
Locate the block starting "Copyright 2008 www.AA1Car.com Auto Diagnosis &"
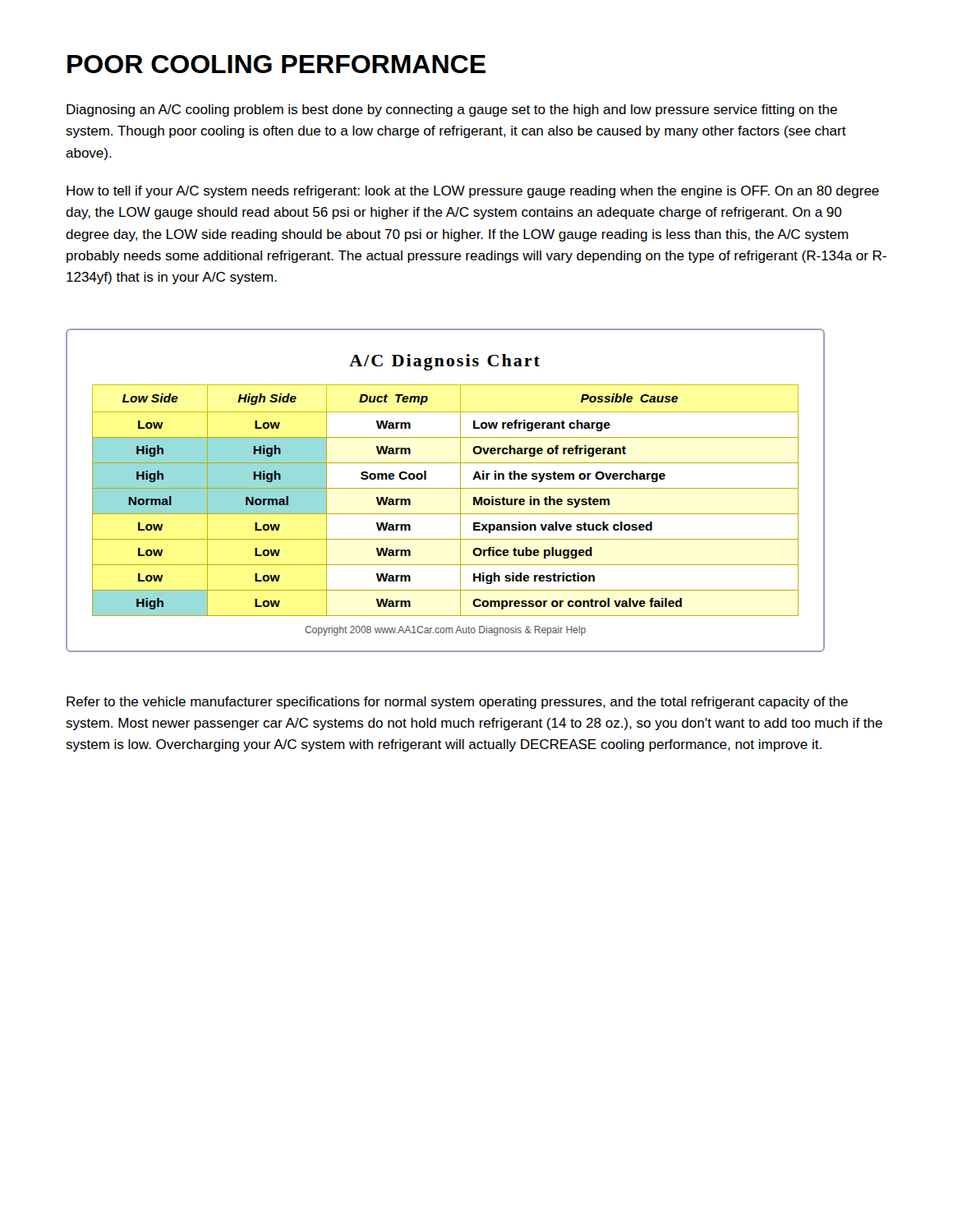tap(445, 630)
